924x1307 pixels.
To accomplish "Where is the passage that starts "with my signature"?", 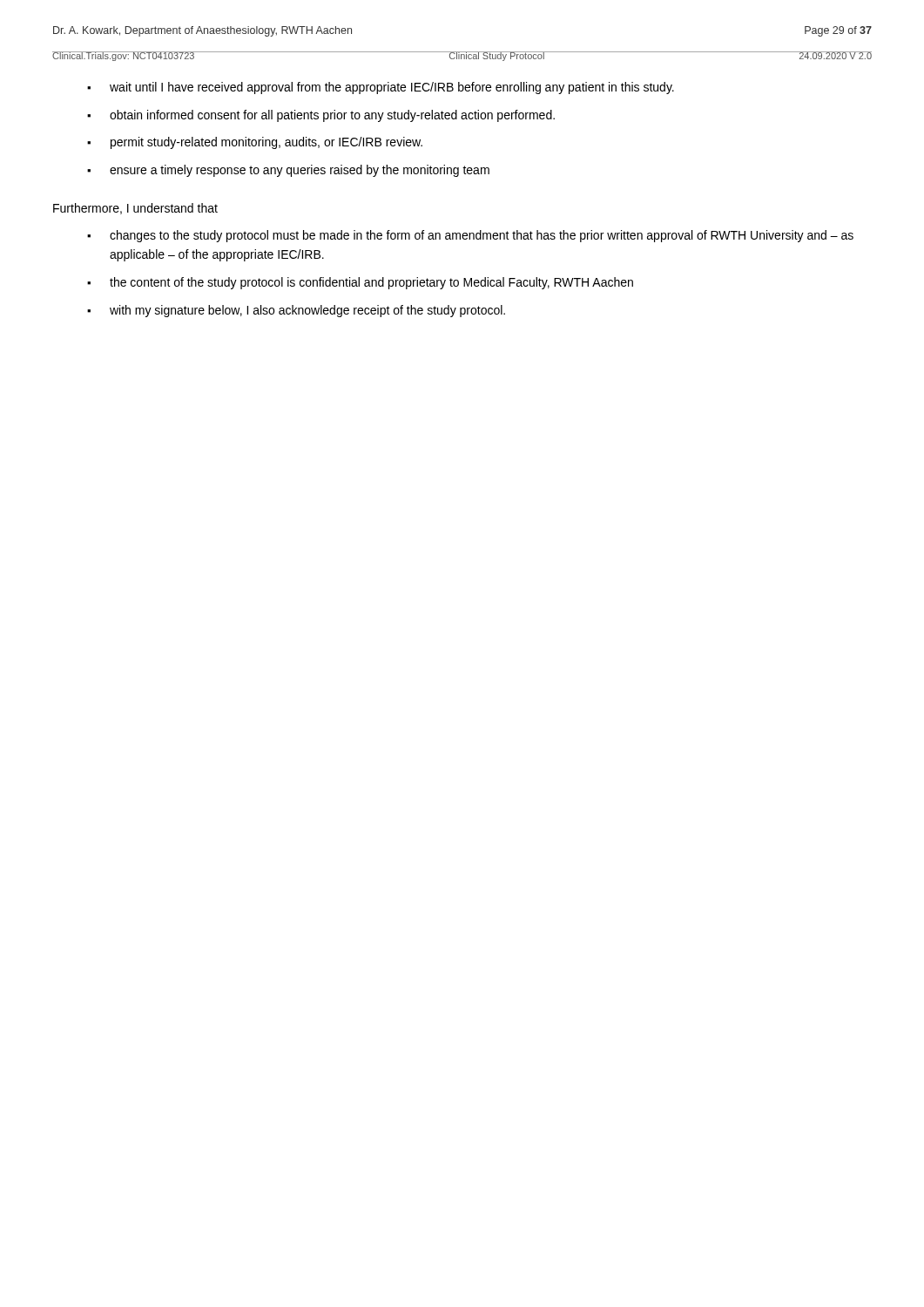I will [x=297, y=310].
